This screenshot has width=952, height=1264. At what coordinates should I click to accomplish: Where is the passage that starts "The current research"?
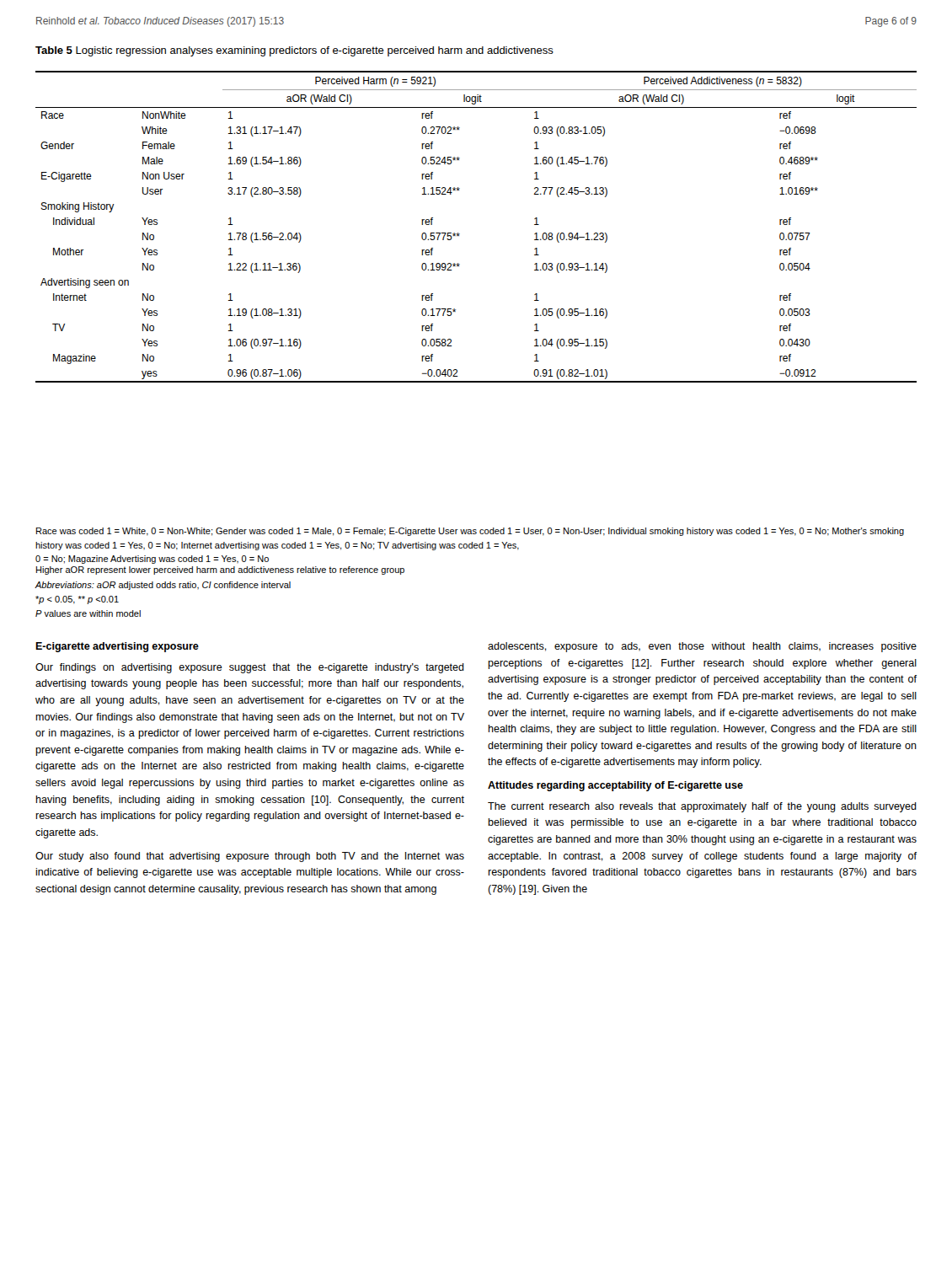point(702,848)
